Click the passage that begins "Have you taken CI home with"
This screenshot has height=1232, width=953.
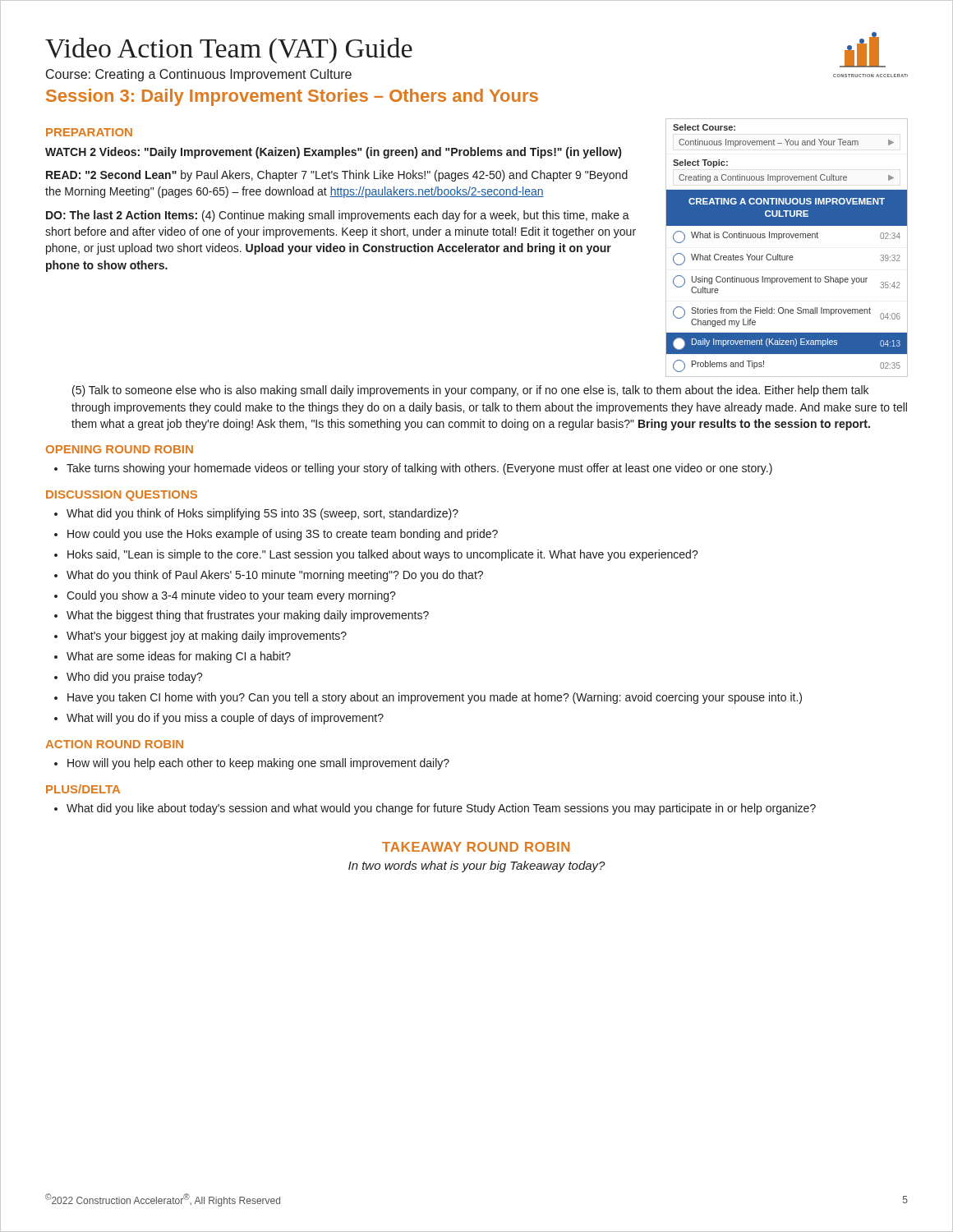tap(435, 697)
